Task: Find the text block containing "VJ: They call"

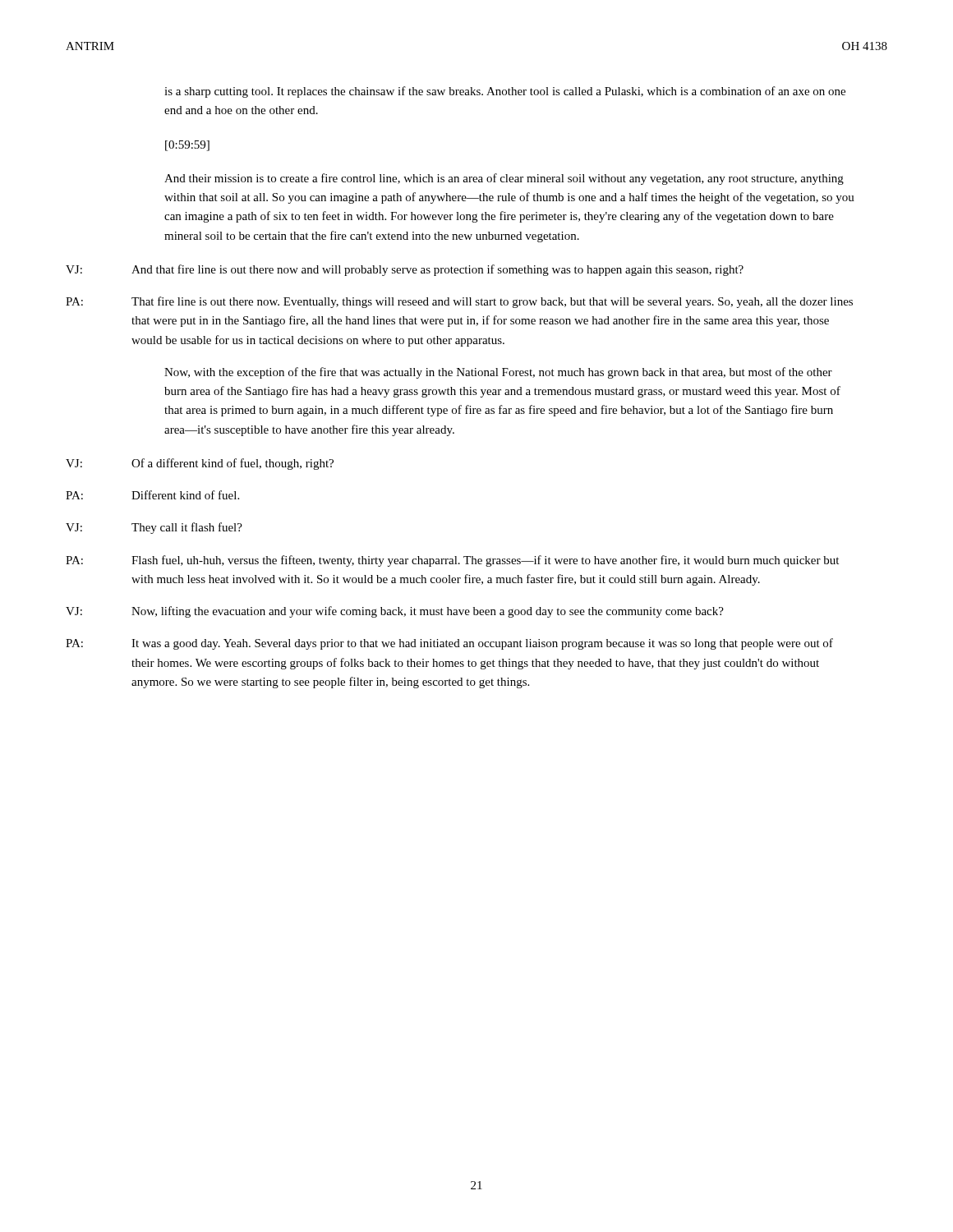Action: click(x=154, y=528)
